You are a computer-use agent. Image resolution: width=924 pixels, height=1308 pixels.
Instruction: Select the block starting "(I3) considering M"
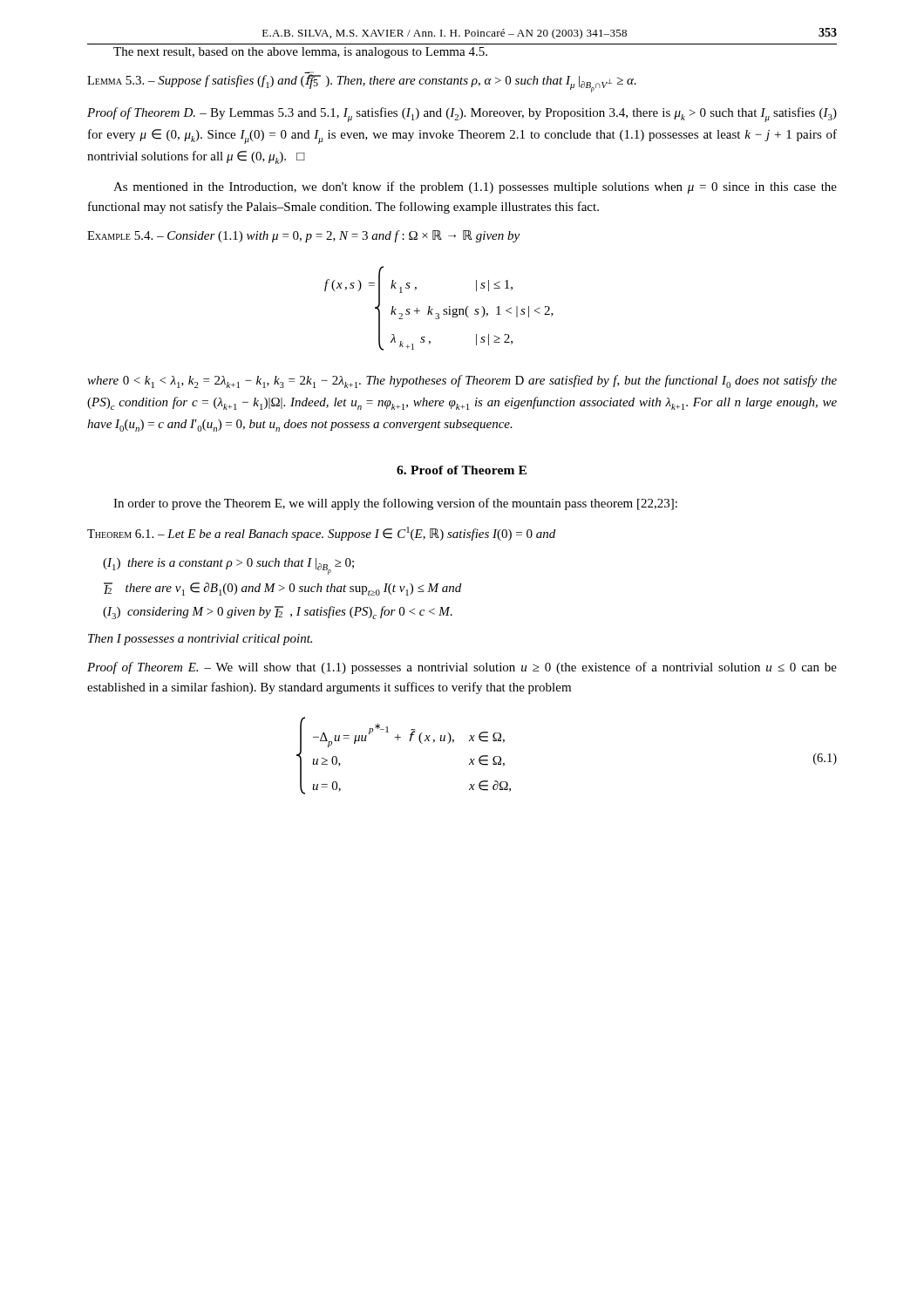click(x=278, y=612)
